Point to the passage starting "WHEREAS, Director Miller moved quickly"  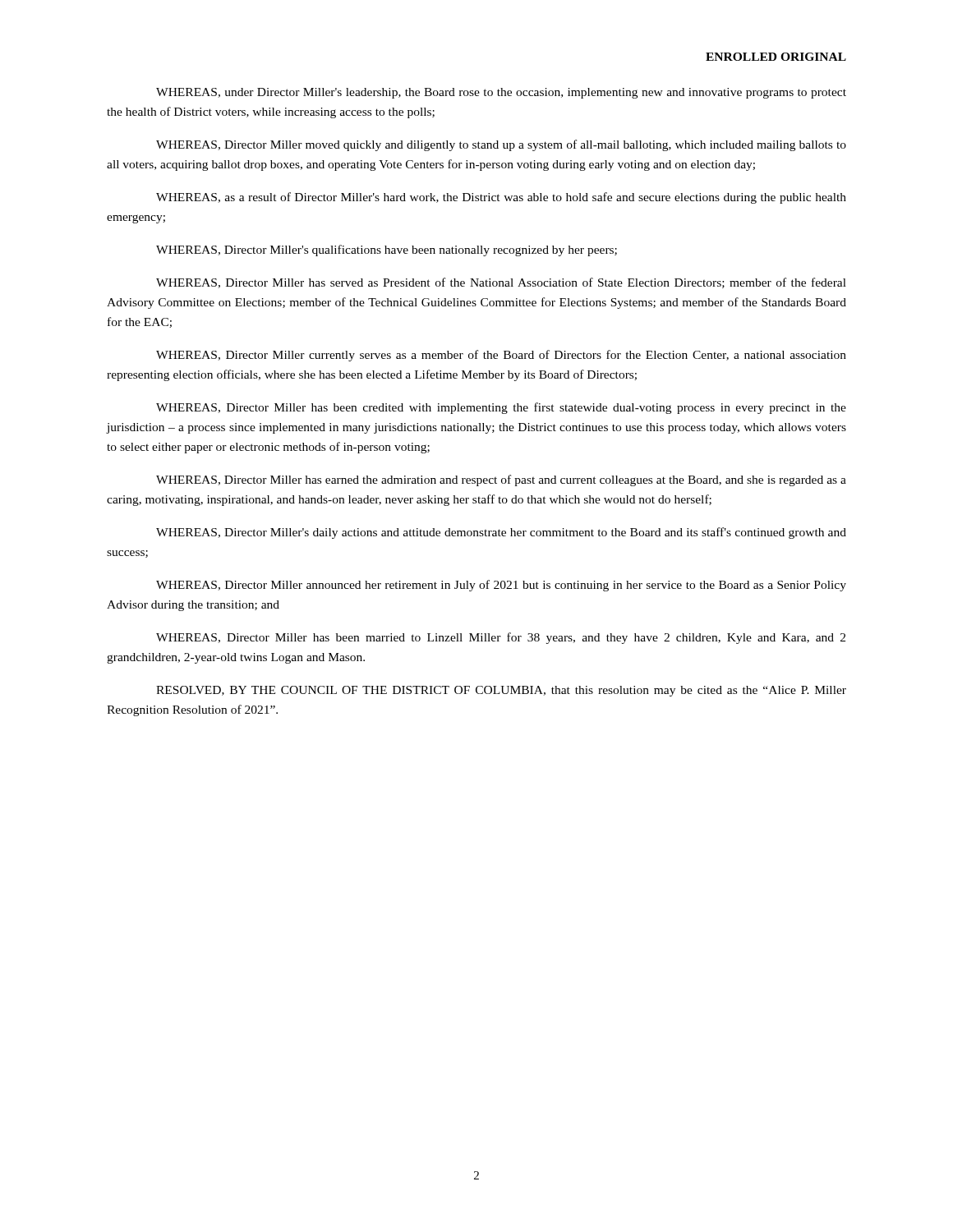[x=476, y=154]
